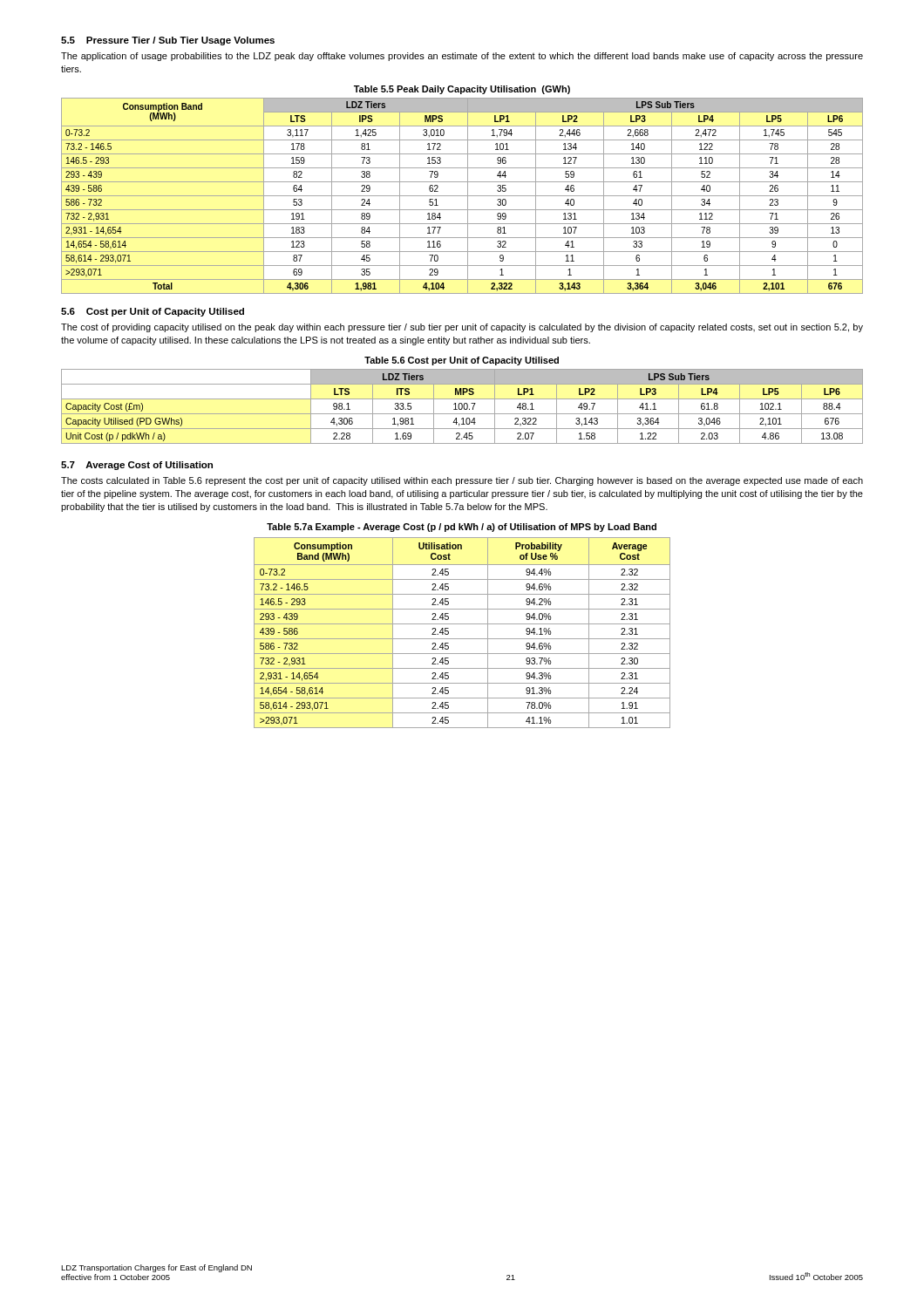924x1308 pixels.
Task: Navigate to the block starting "Table 5.6 Cost per Unit of Capacity Utilised"
Action: (x=462, y=360)
